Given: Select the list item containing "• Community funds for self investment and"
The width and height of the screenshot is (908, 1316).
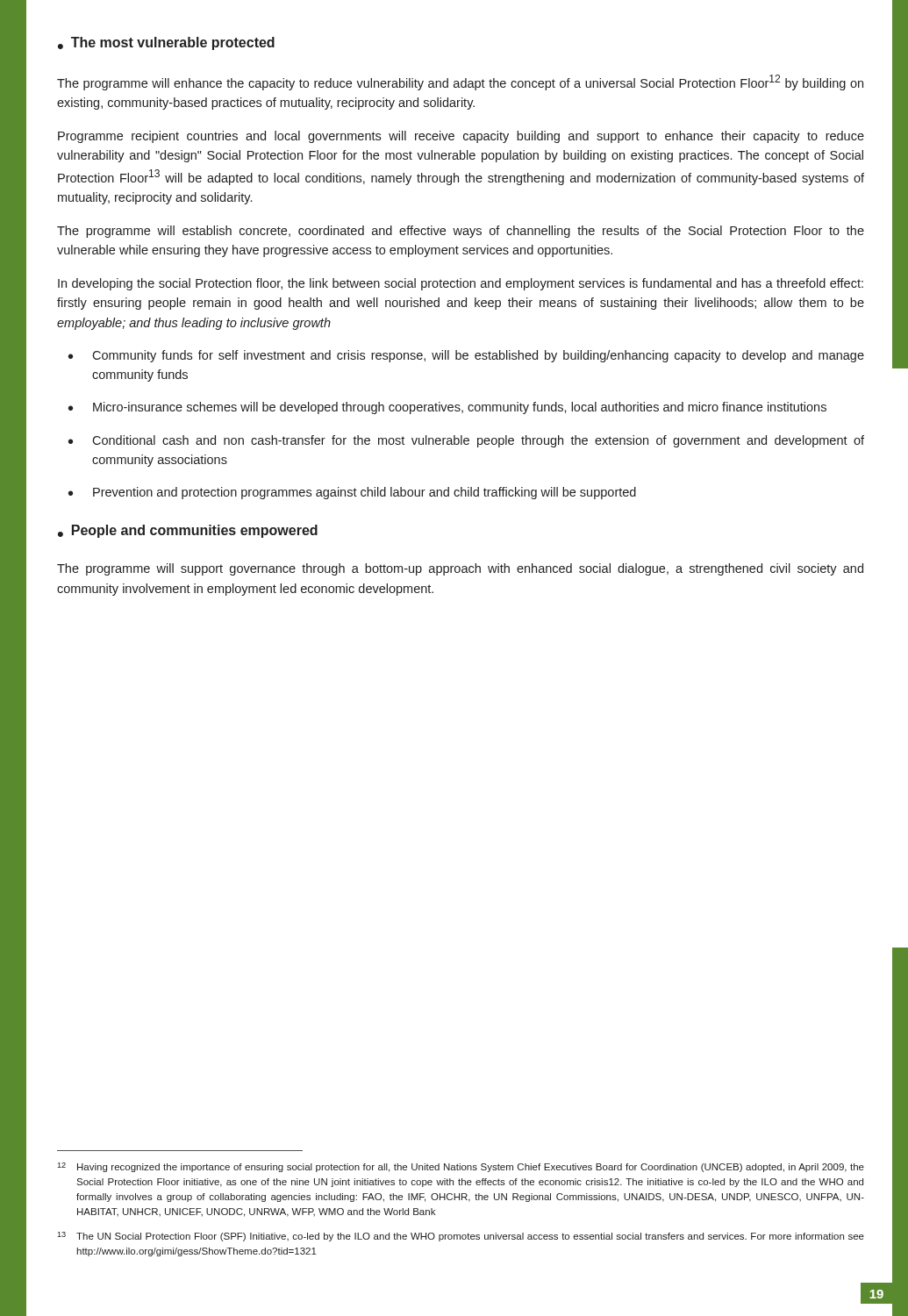Looking at the screenshot, I should point(466,365).
